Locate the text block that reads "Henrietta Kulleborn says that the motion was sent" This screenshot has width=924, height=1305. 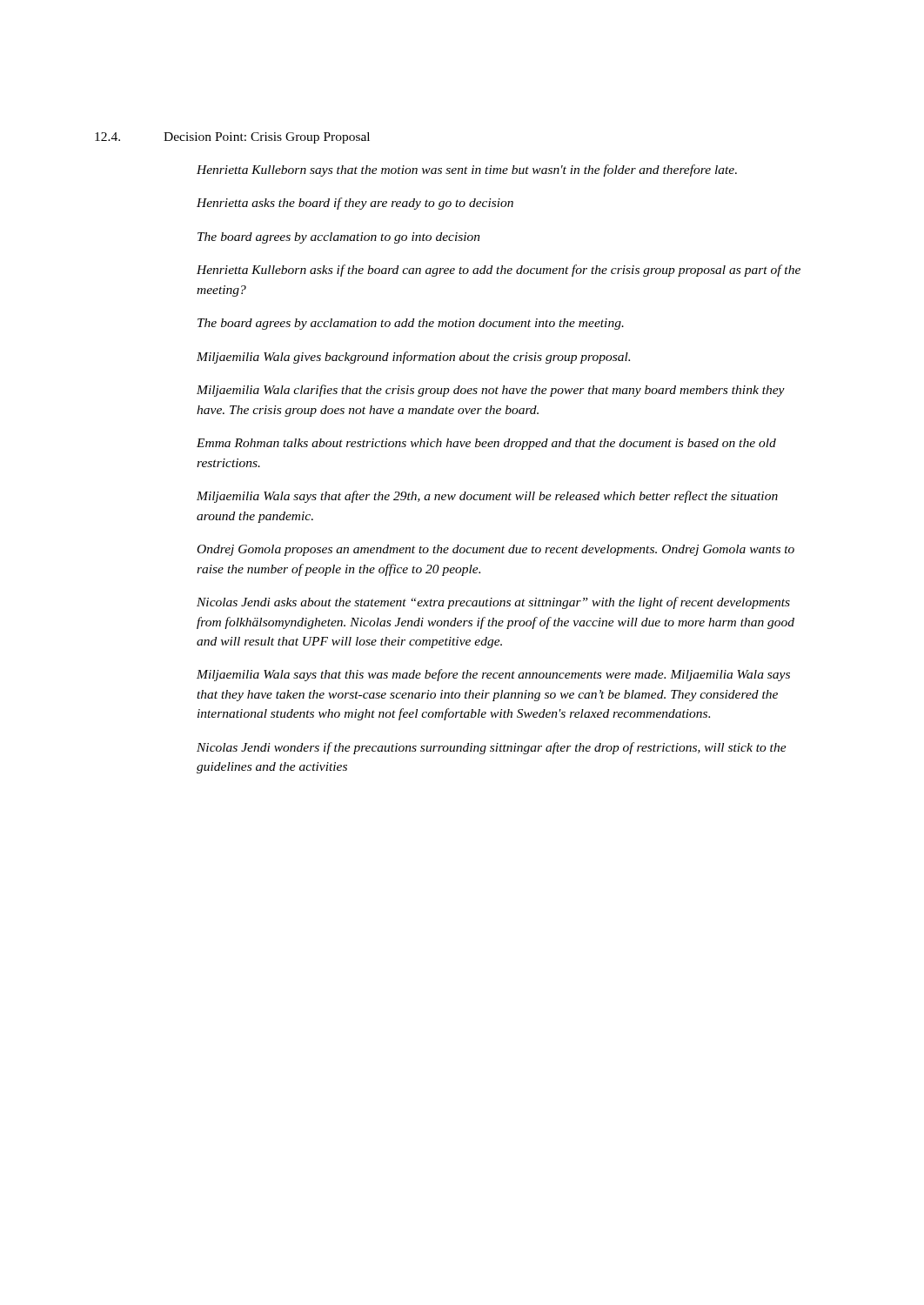(x=467, y=169)
